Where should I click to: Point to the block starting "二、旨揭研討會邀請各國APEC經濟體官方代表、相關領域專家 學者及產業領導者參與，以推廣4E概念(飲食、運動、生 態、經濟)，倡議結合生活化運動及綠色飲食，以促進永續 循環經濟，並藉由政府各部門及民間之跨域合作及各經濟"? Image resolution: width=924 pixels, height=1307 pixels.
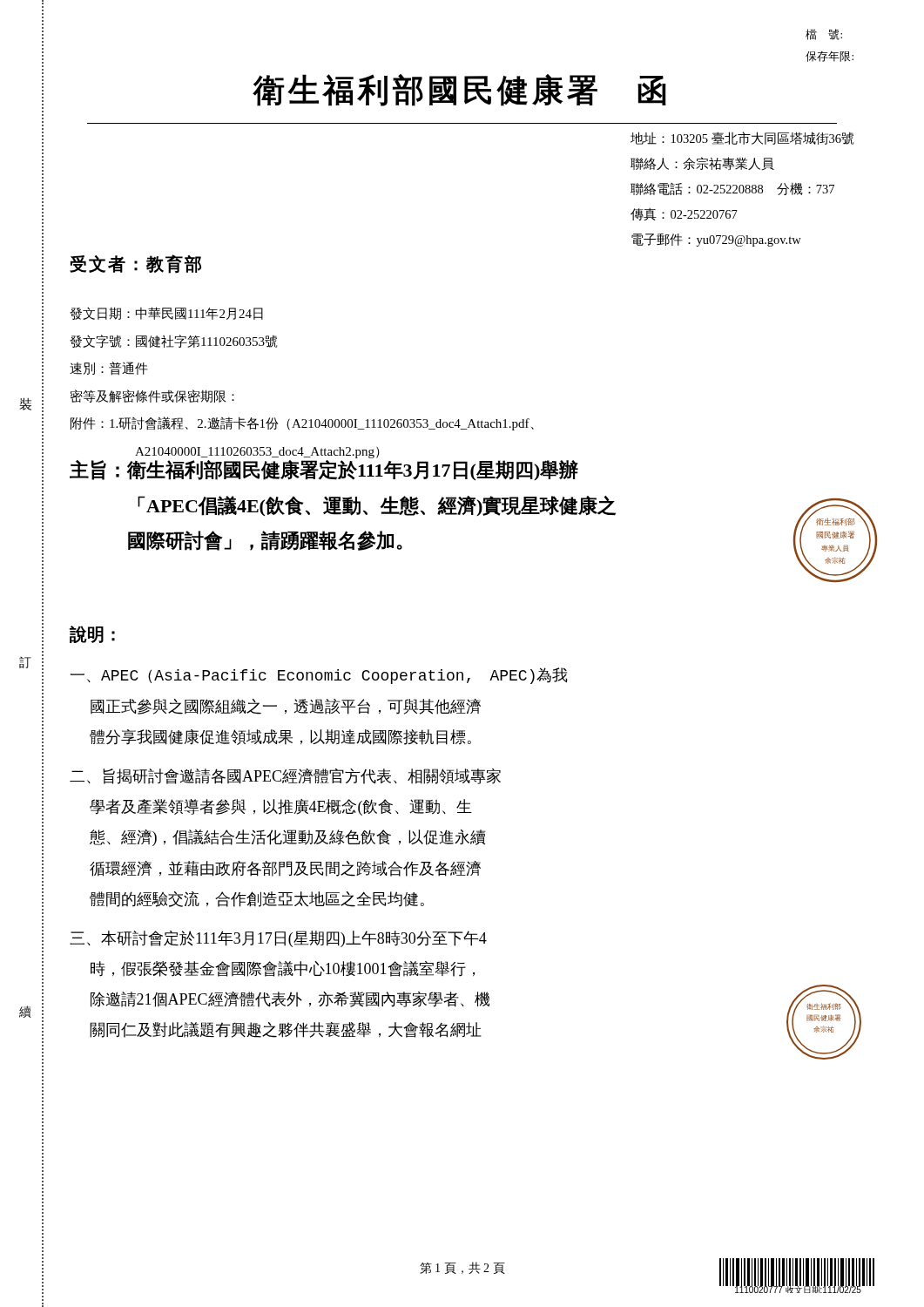(286, 838)
